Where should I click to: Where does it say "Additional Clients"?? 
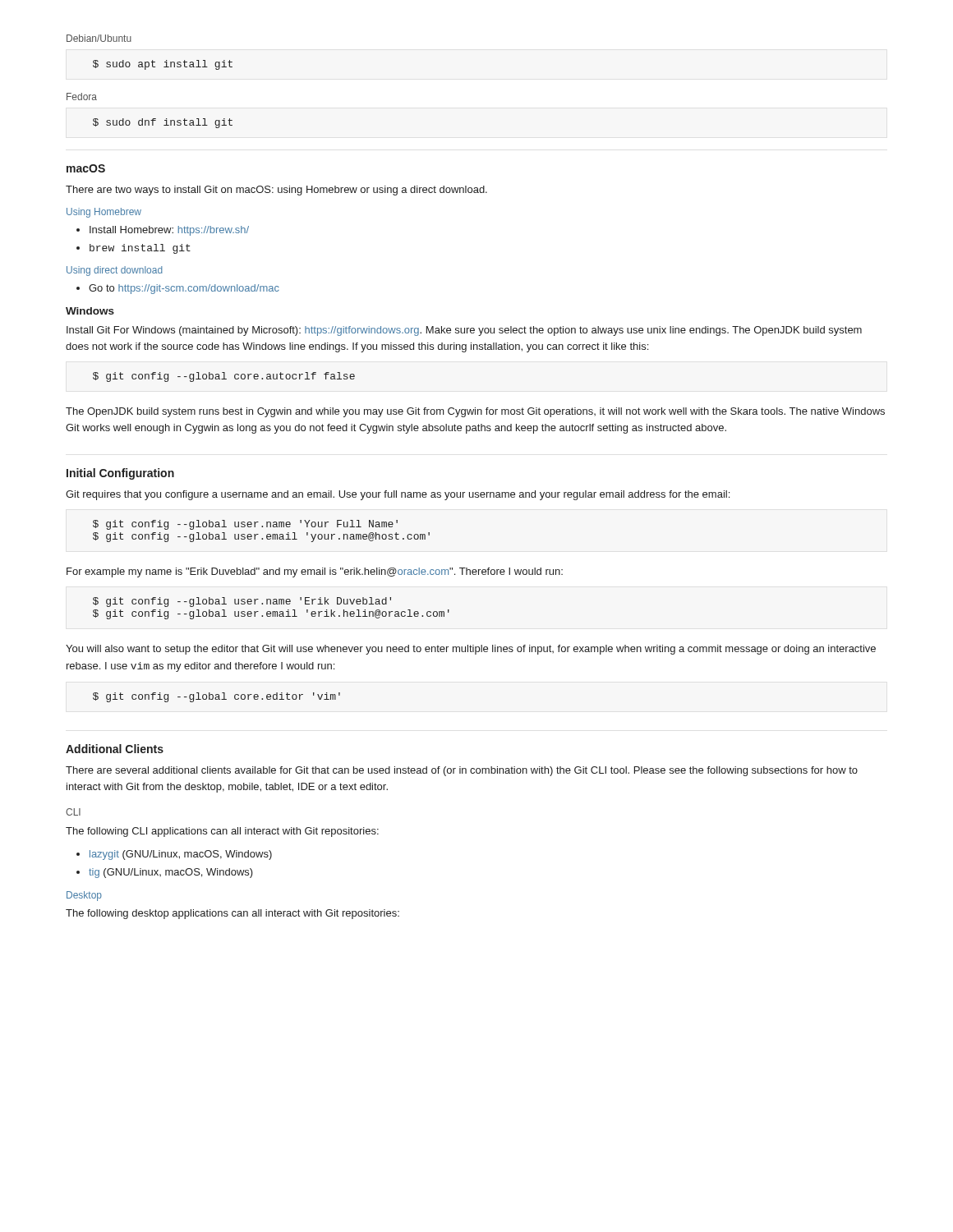click(x=115, y=749)
